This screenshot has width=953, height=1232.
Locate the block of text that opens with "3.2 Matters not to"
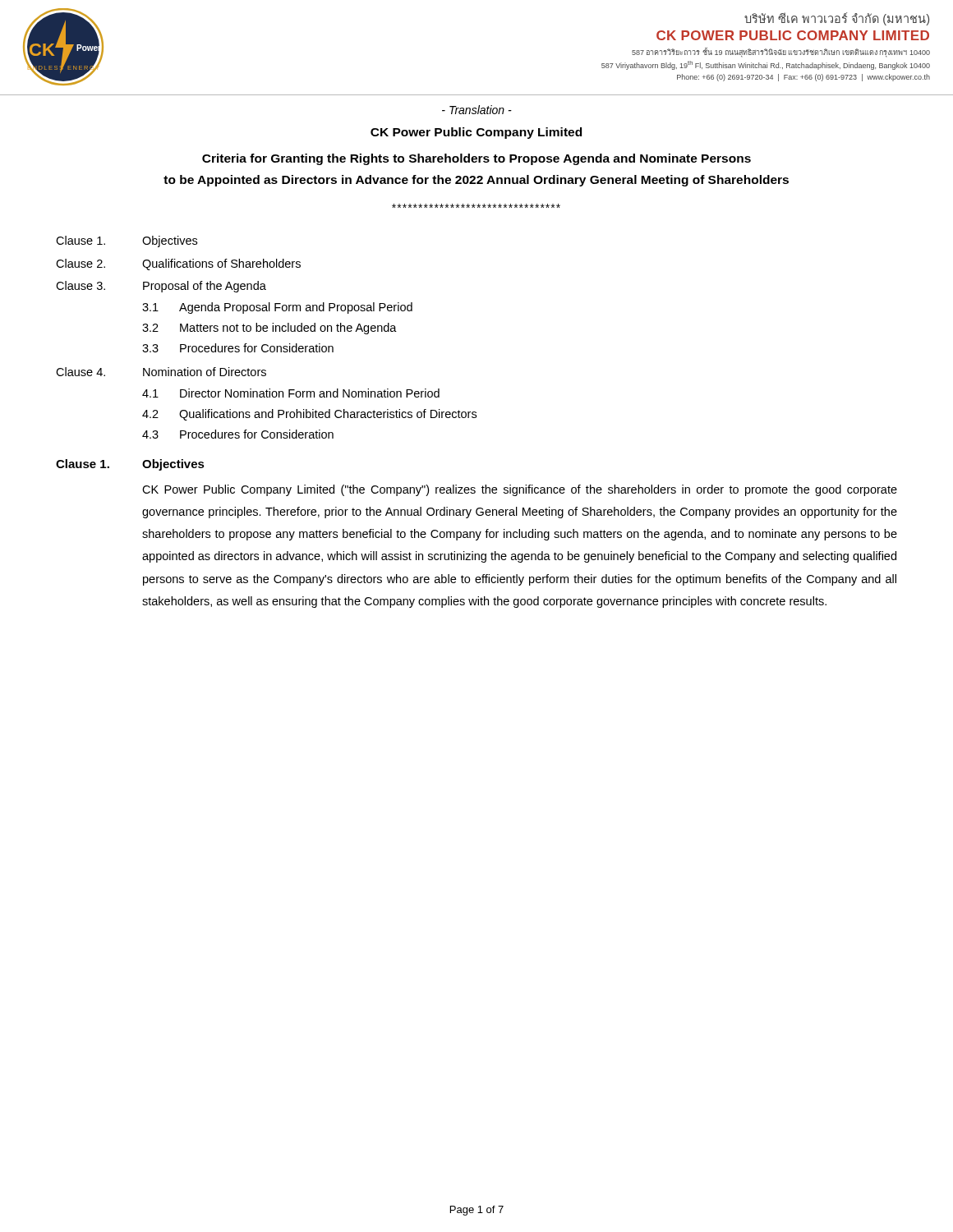(226, 329)
